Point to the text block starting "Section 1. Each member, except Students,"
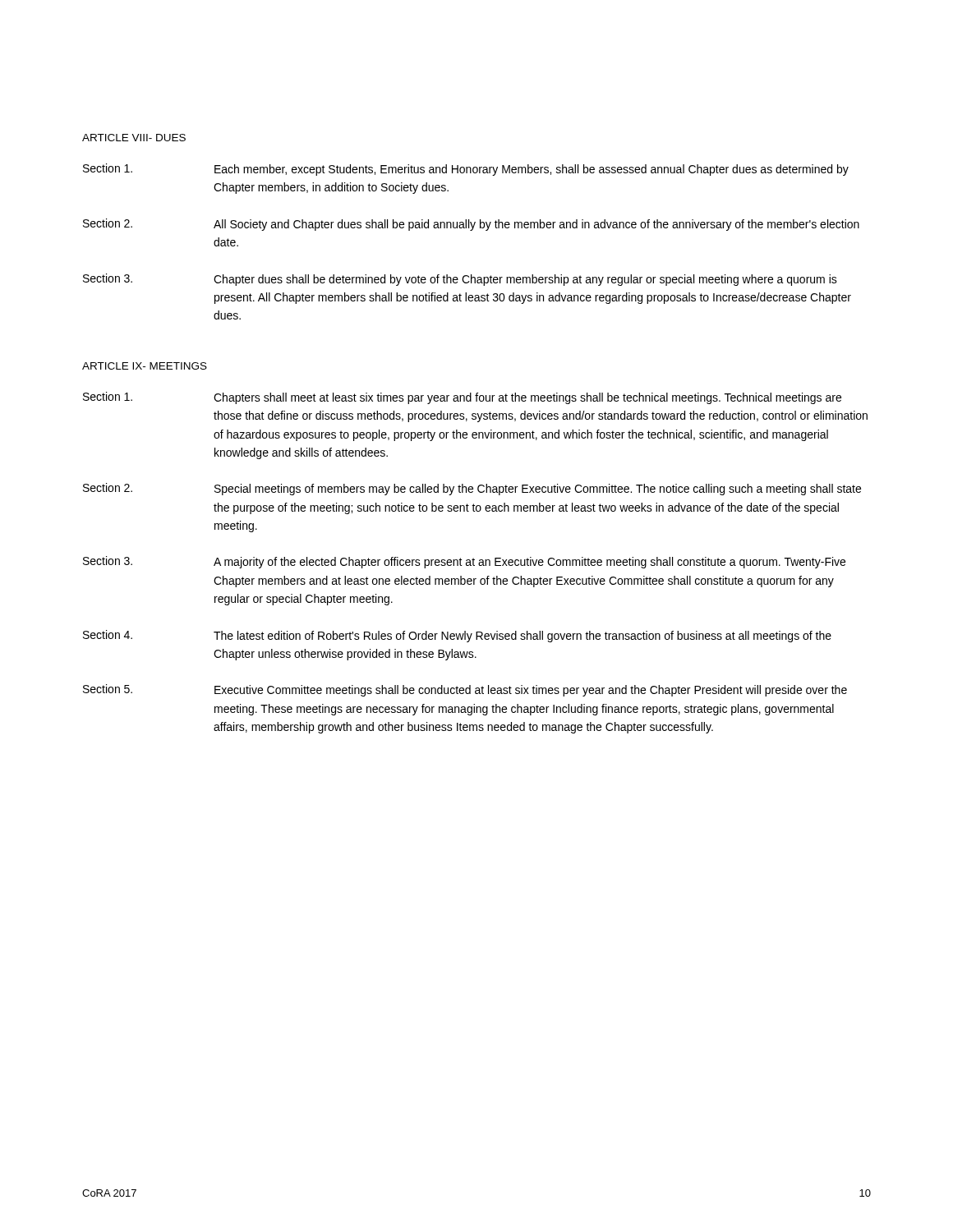 point(476,179)
